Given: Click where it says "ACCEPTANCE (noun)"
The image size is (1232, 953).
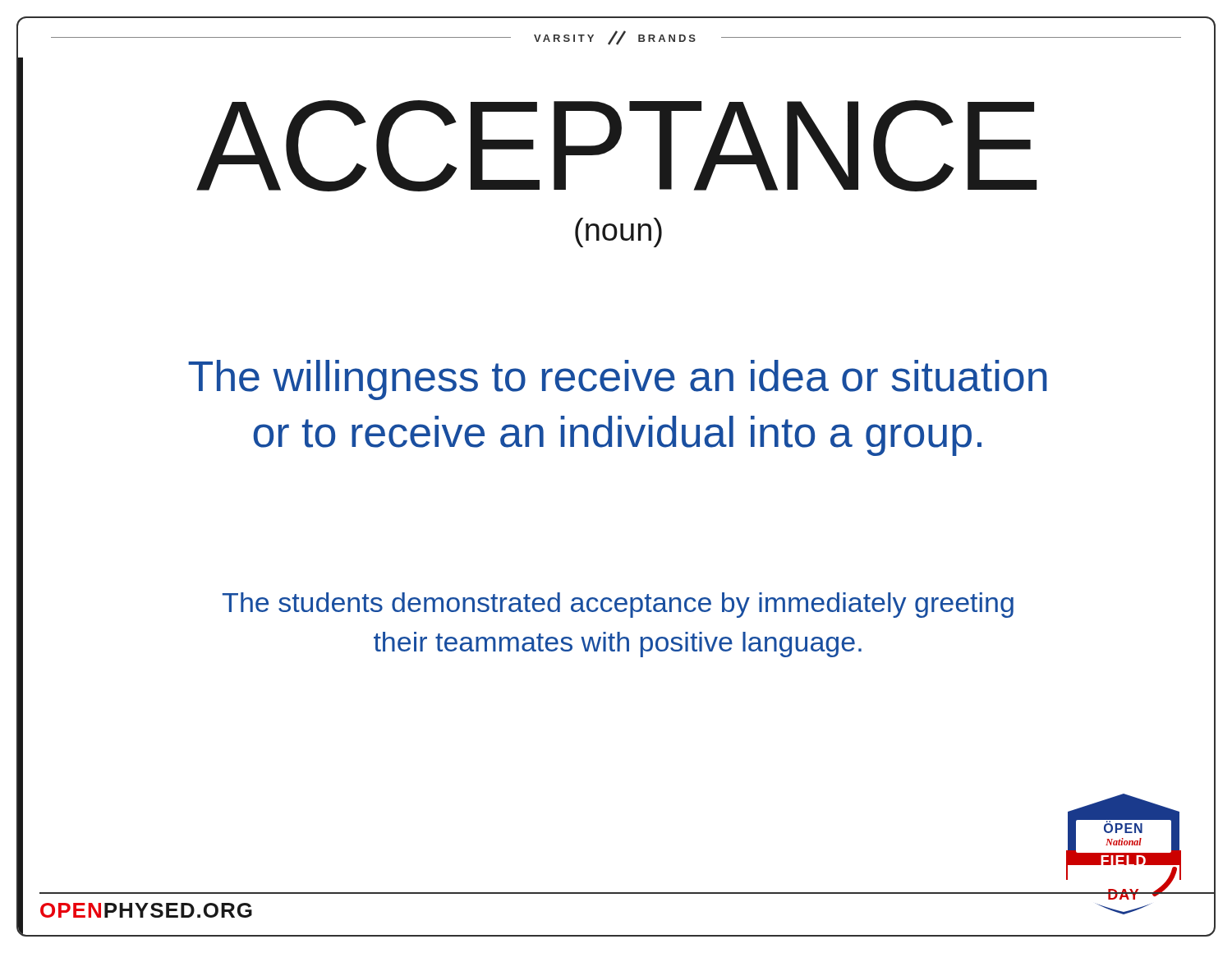Looking at the screenshot, I should coord(618,165).
